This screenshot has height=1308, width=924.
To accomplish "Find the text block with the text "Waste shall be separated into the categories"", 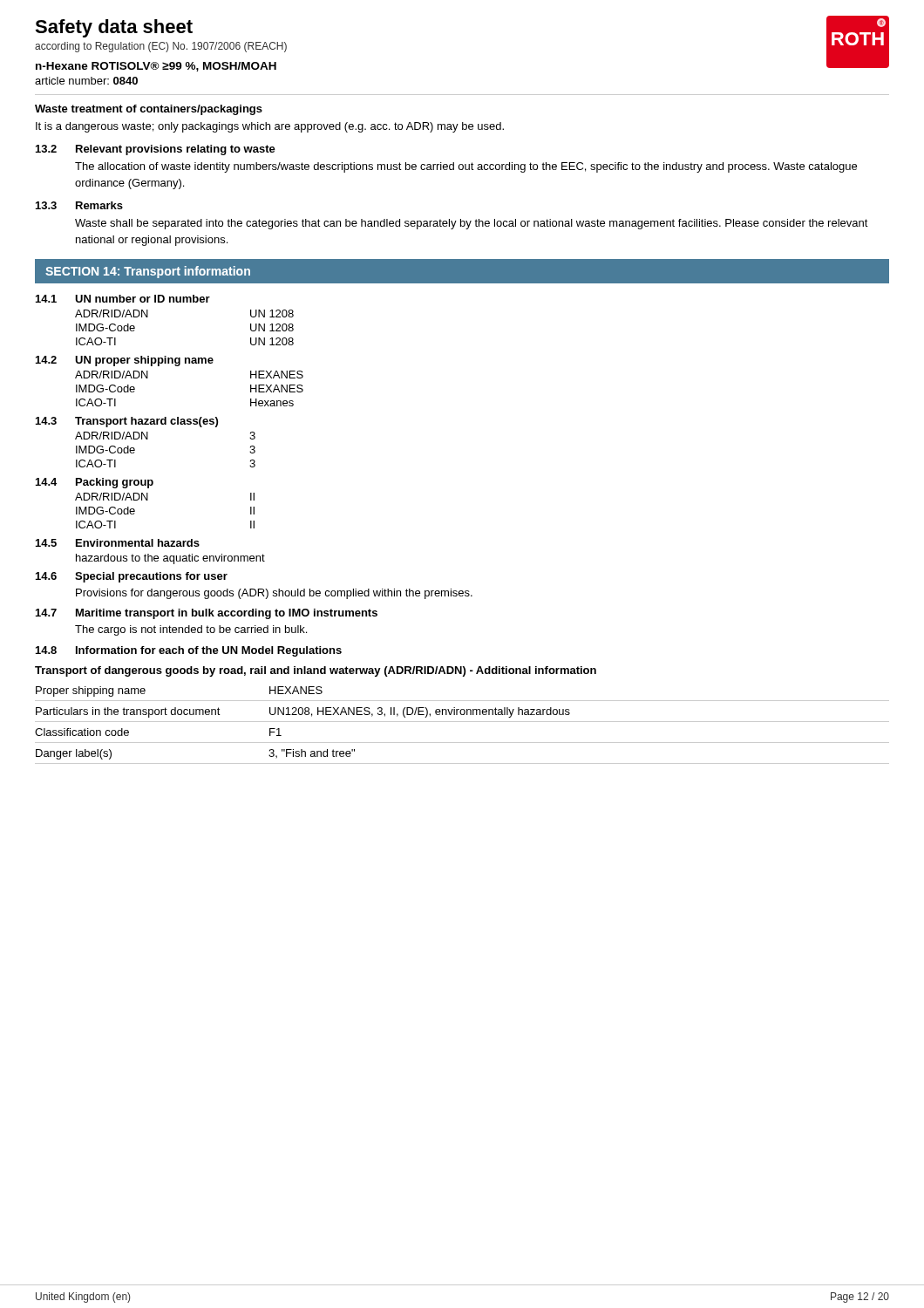I will (x=471, y=231).
